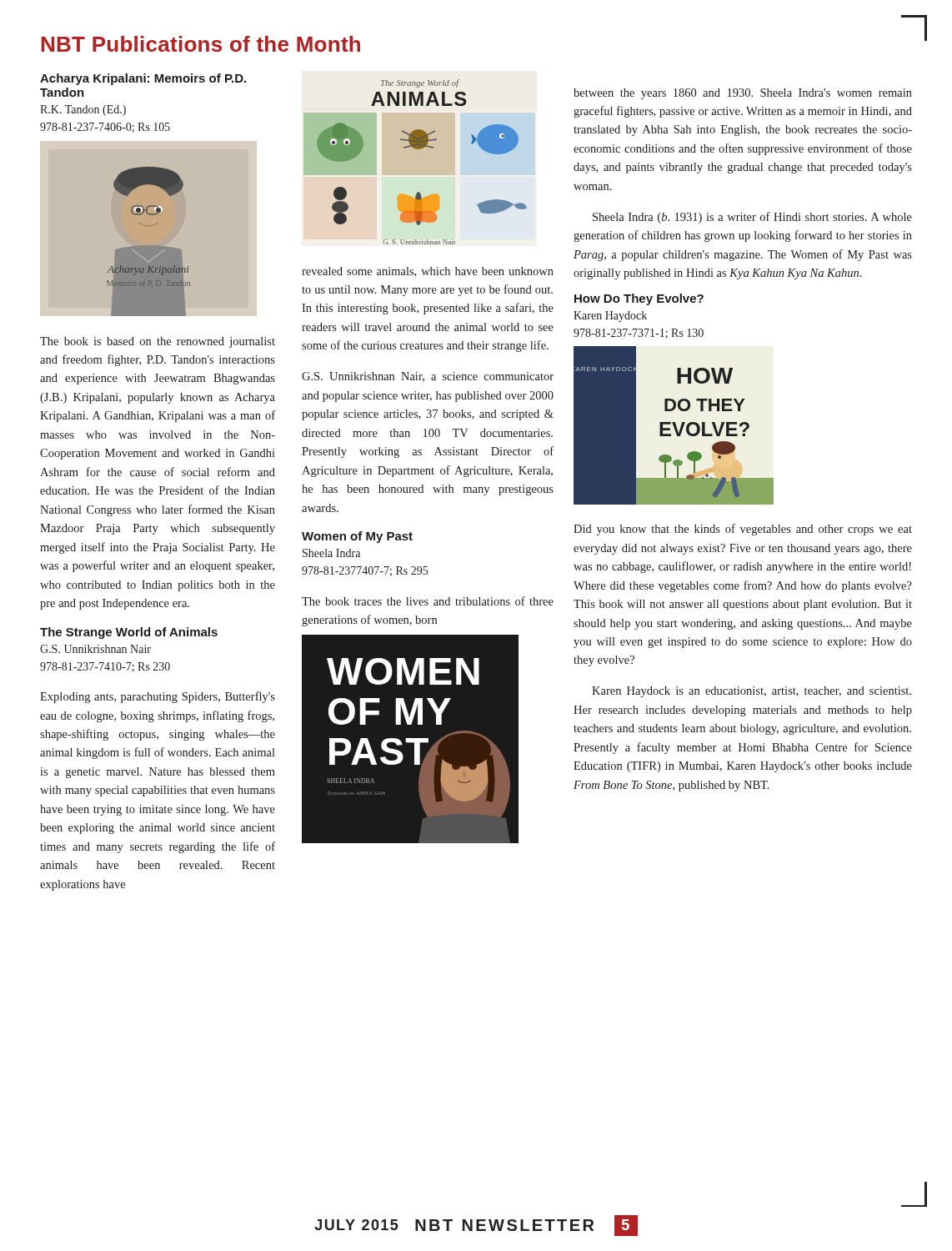Navigate to the passage starting "How Do They Evolve?"
Image resolution: width=952 pixels, height=1251 pixels.
click(639, 299)
